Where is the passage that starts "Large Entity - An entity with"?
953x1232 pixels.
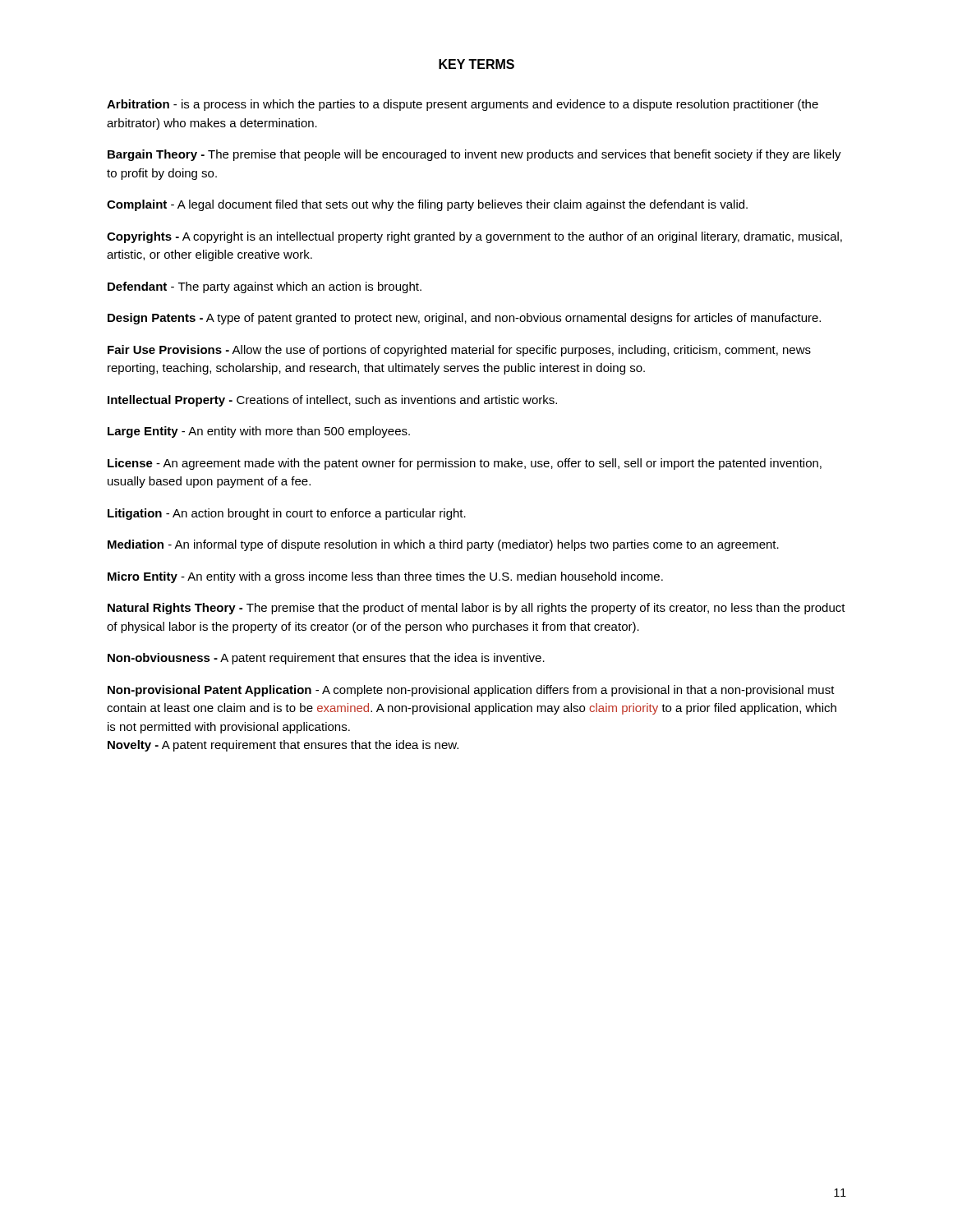(259, 432)
